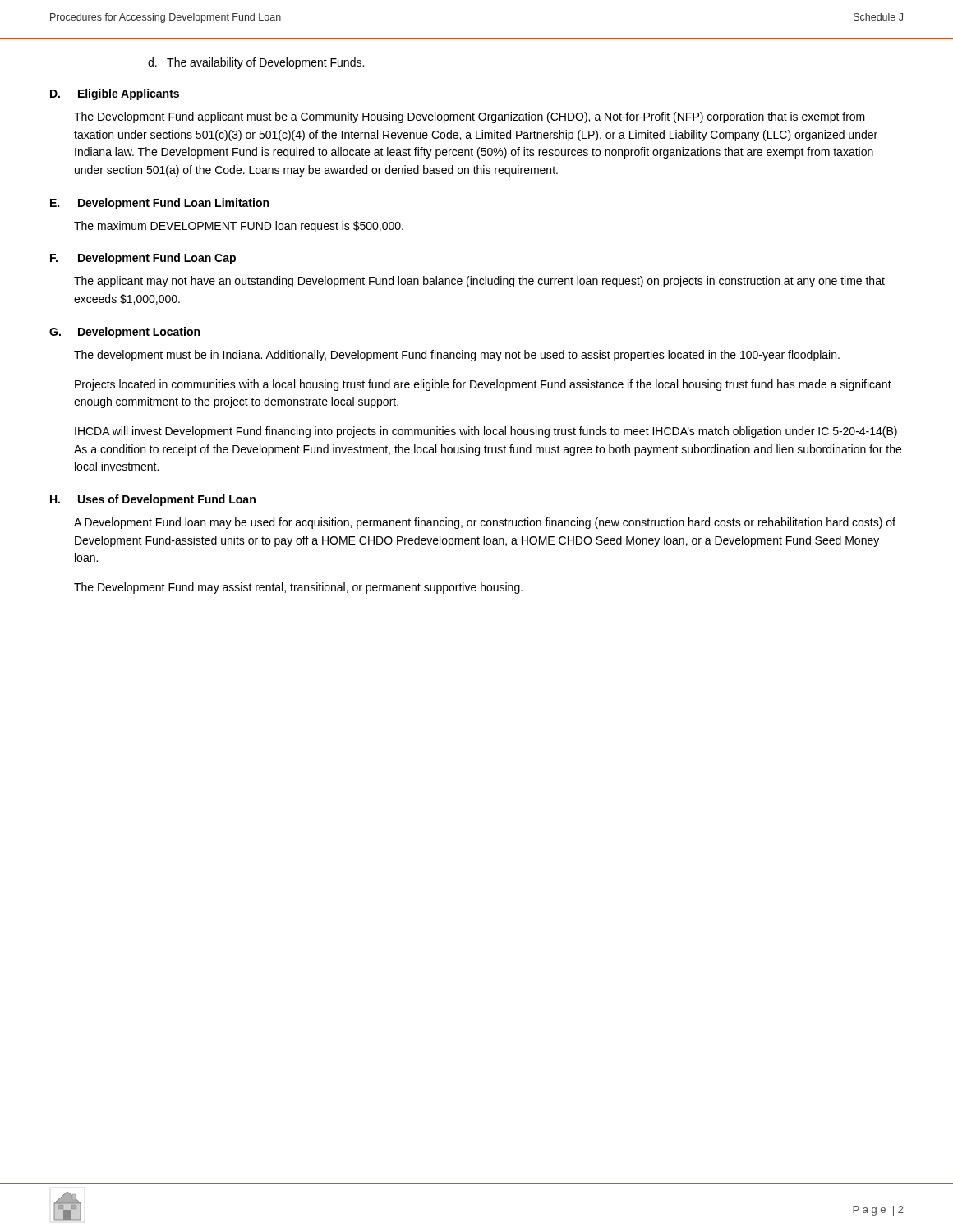Select the passage starting "IHCDA will invest Development Fund financing"
The image size is (953, 1232).
click(x=488, y=449)
